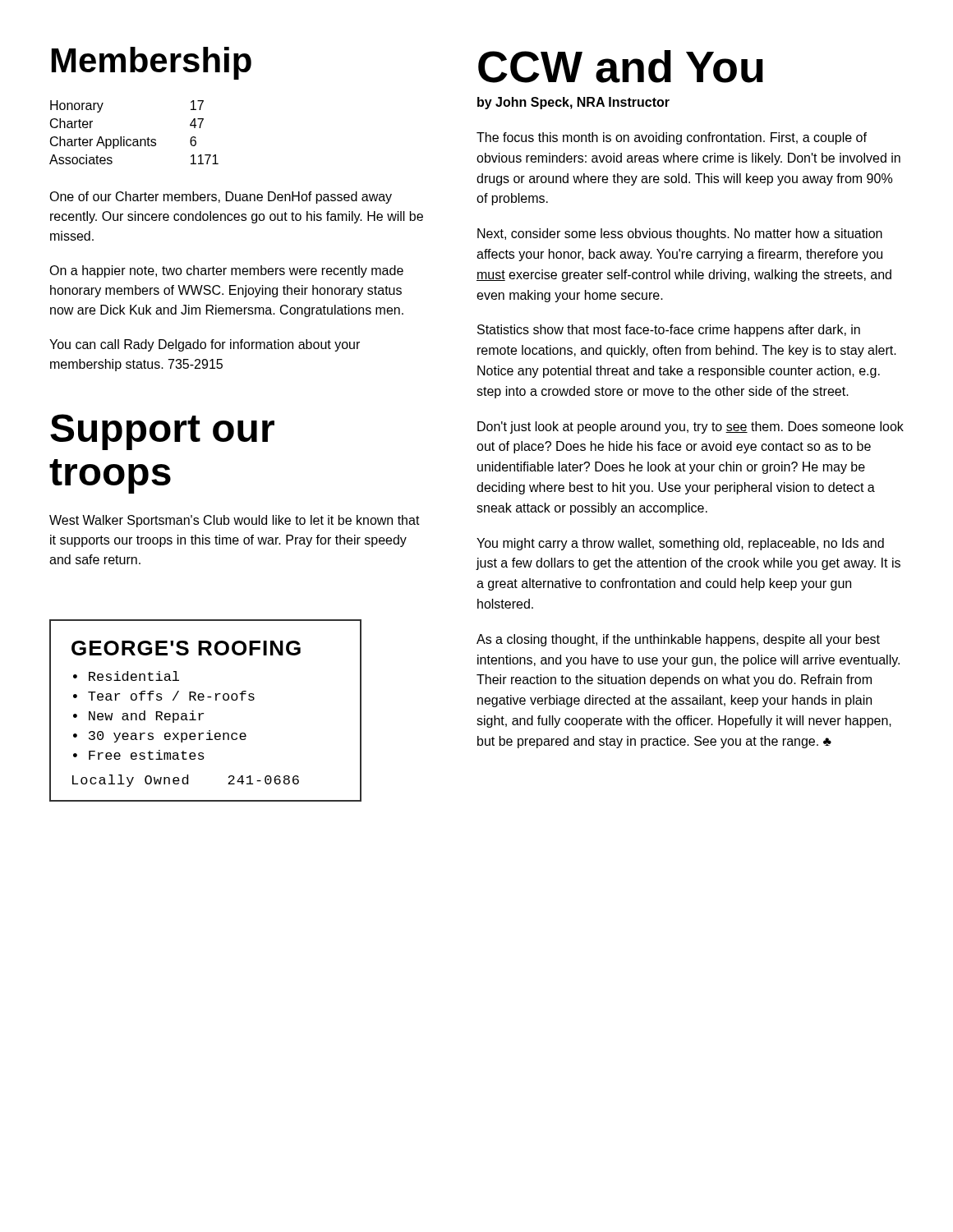Locate the text "Support ourtroops"
Screen dimensions: 1232x953
coord(162,450)
